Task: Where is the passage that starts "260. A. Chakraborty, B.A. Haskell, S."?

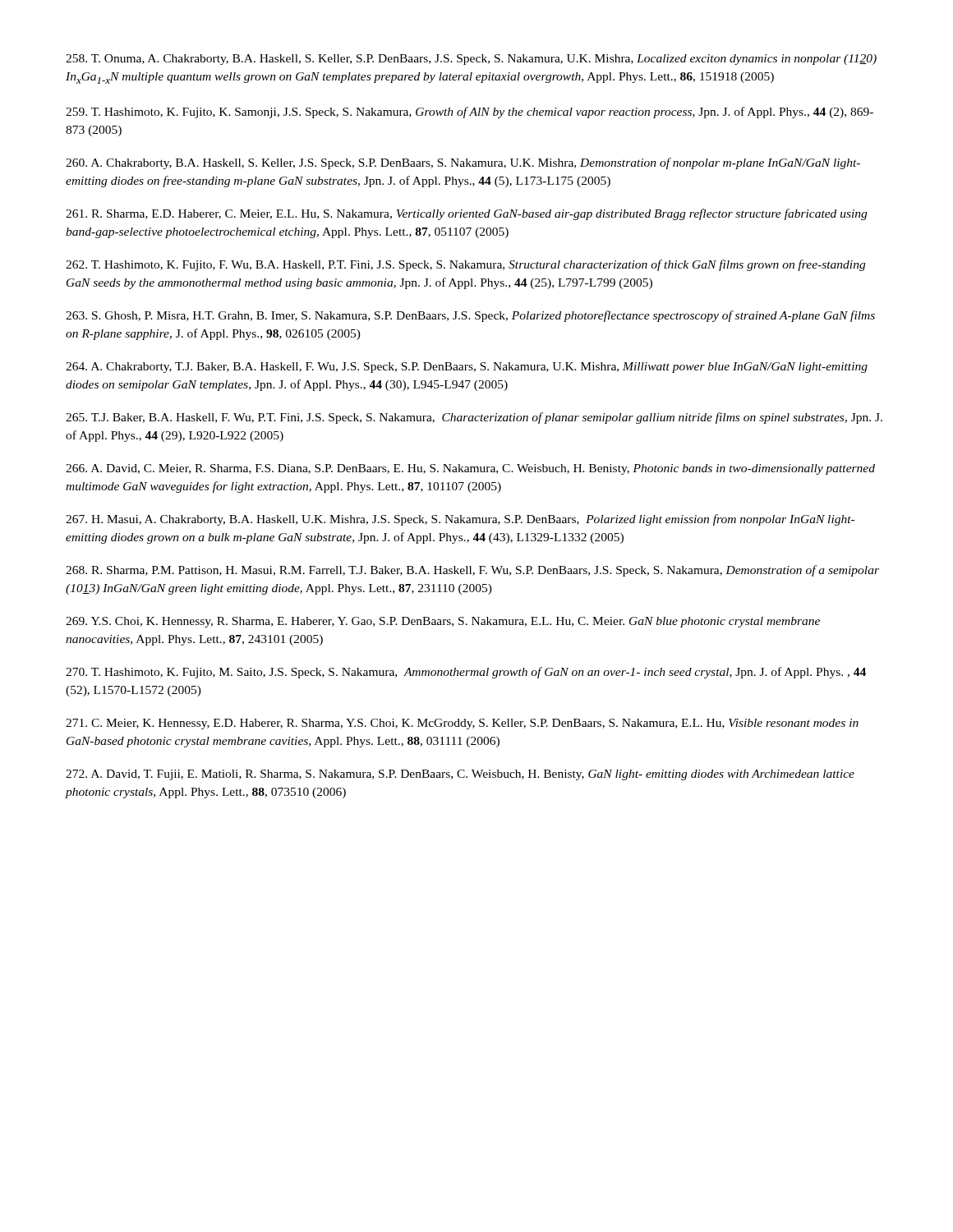Action: pos(463,172)
